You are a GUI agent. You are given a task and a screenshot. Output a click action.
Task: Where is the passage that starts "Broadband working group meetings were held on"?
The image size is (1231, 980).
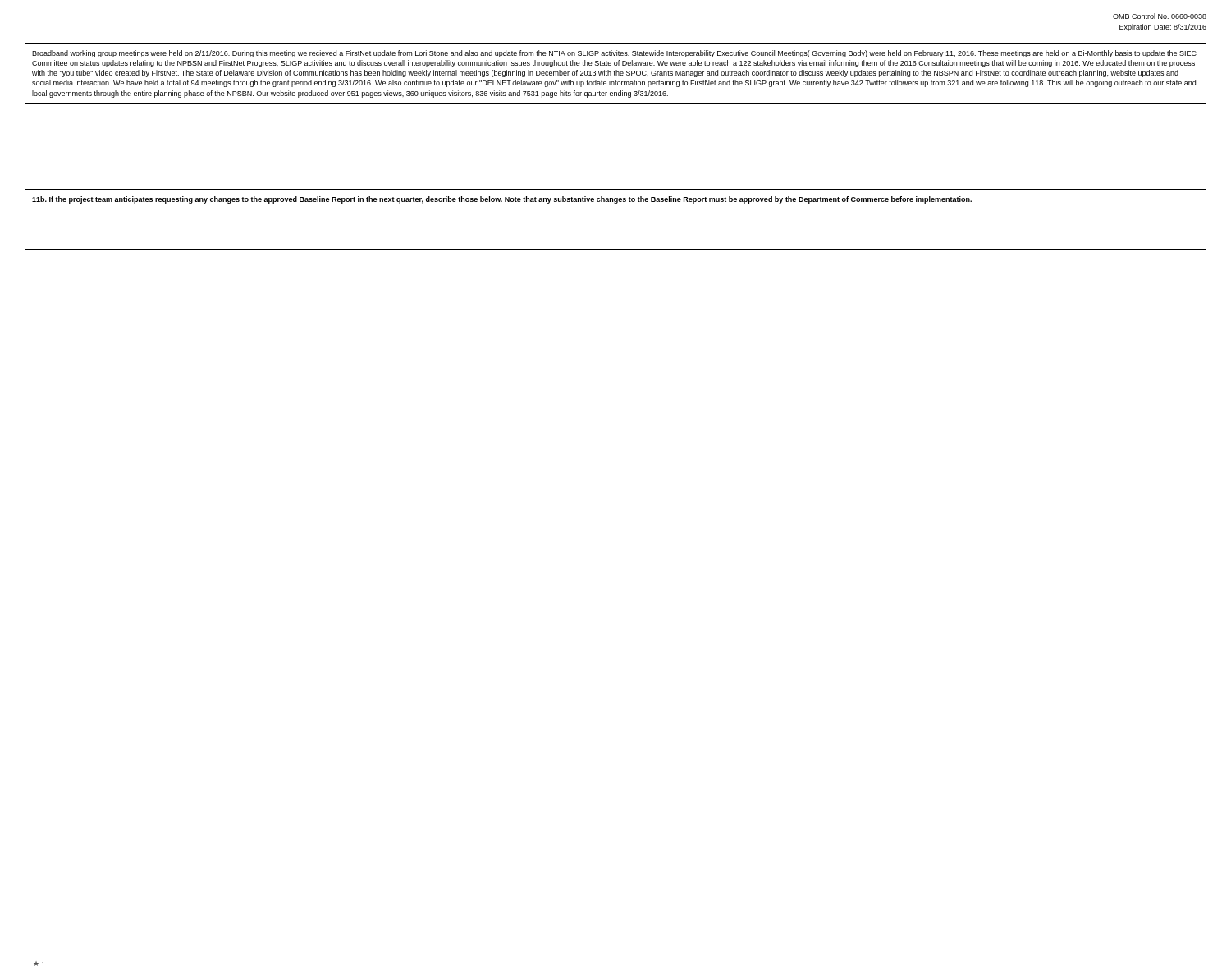click(614, 73)
